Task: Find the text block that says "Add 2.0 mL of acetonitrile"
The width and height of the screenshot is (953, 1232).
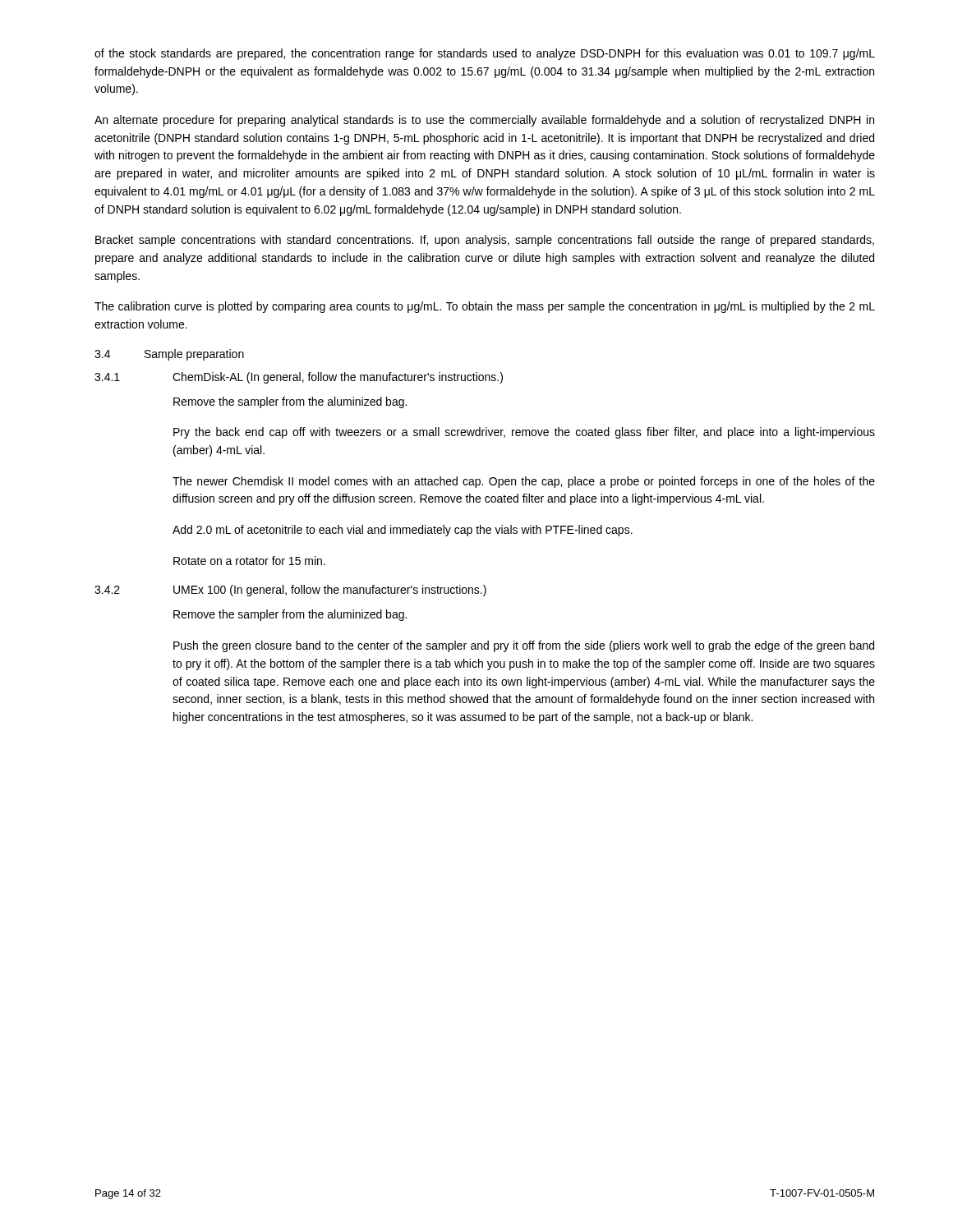Action: pos(403,530)
